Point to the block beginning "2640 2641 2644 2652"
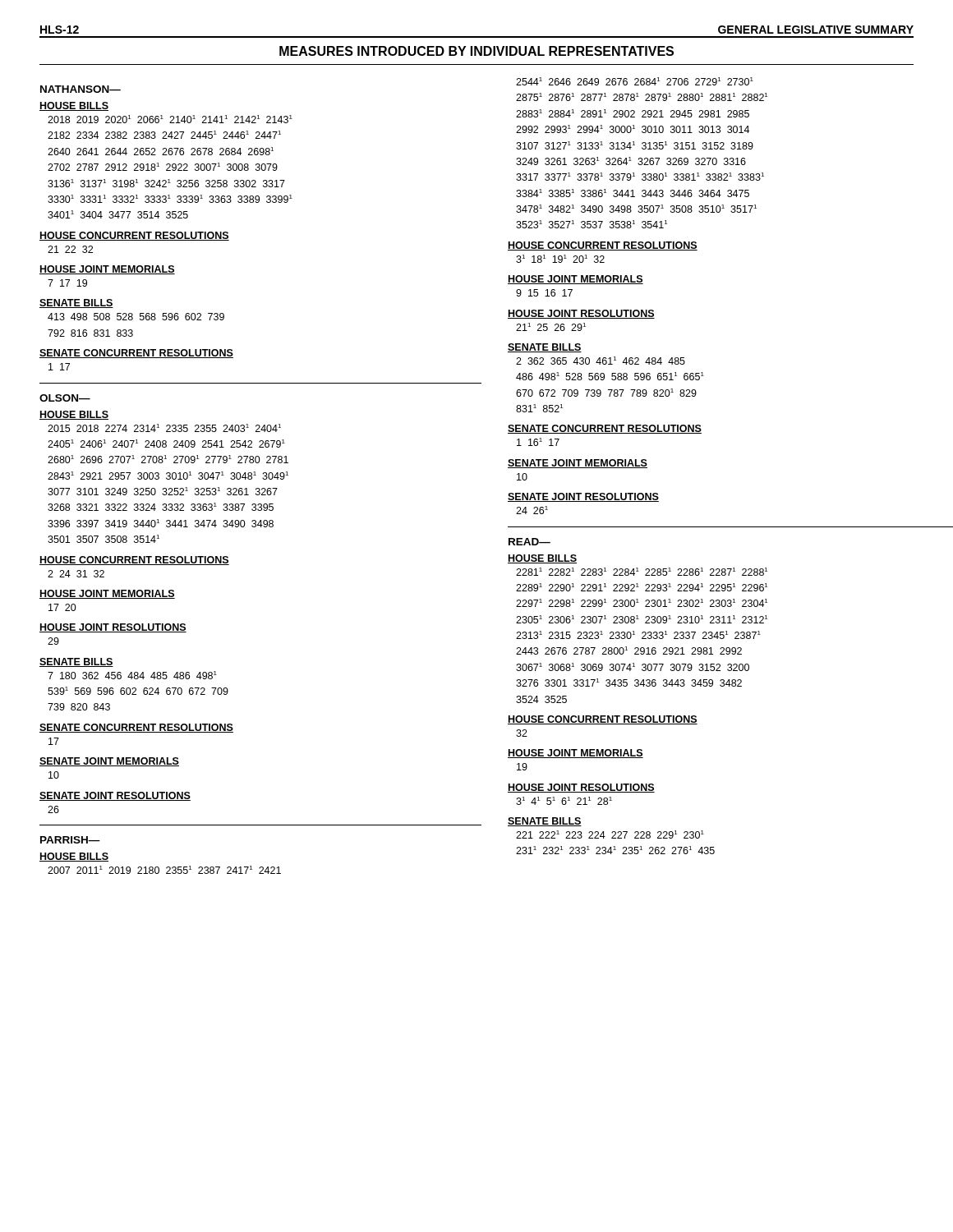The width and height of the screenshot is (953, 1232). click(x=161, y=151)
